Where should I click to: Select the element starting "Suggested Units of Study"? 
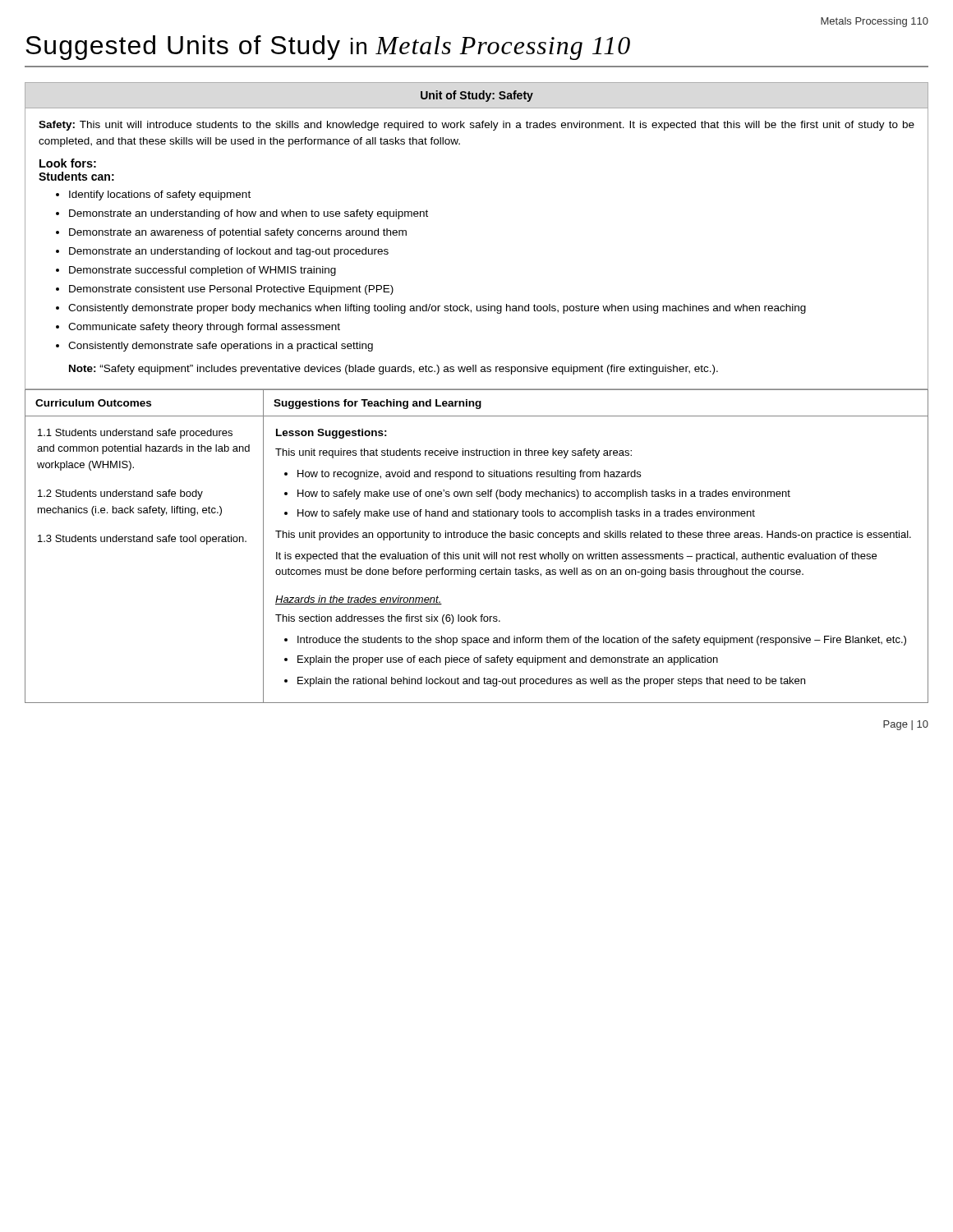click(328, 45)
